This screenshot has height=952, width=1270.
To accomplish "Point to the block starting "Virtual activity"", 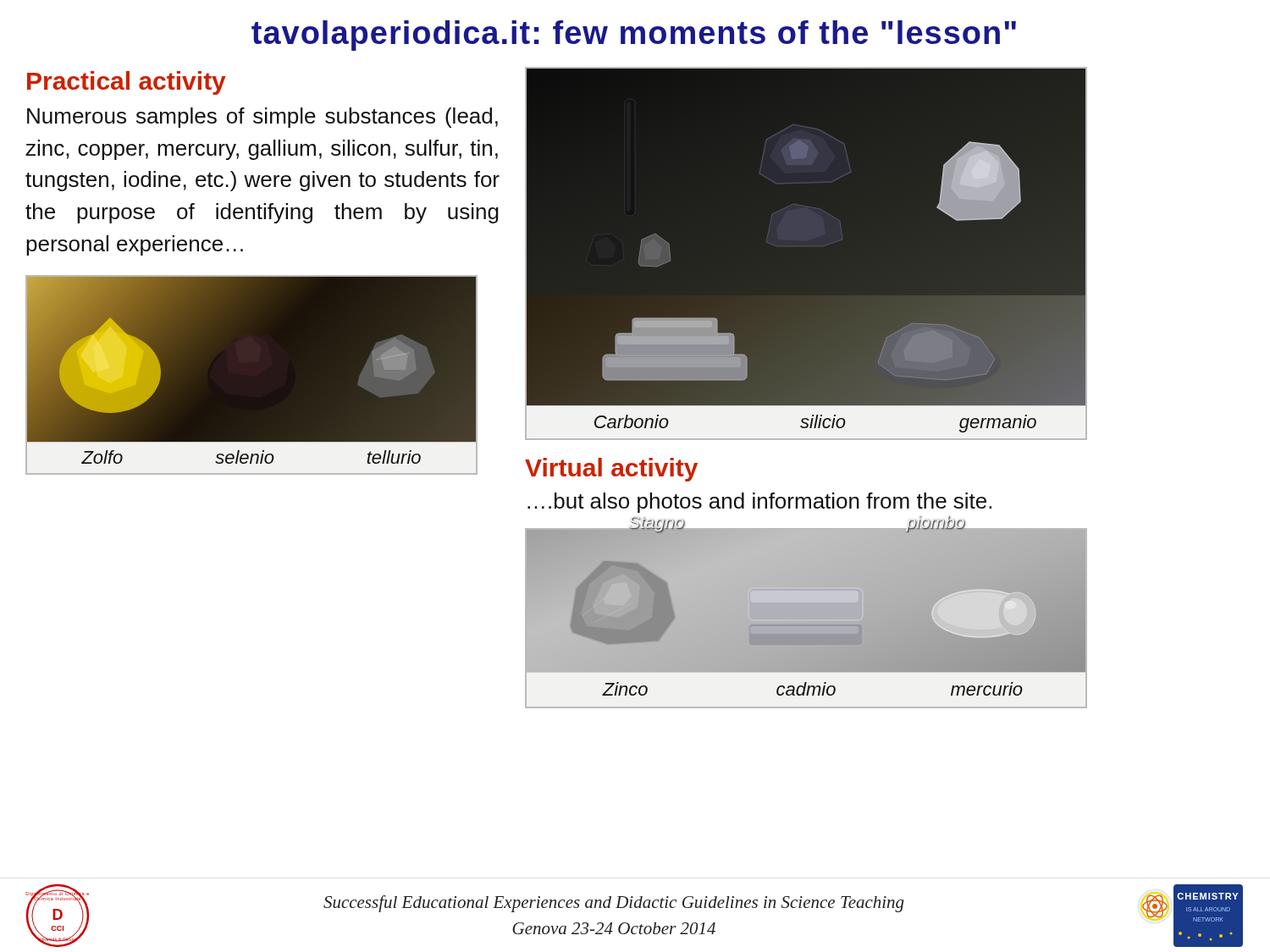I will [612, 468].
